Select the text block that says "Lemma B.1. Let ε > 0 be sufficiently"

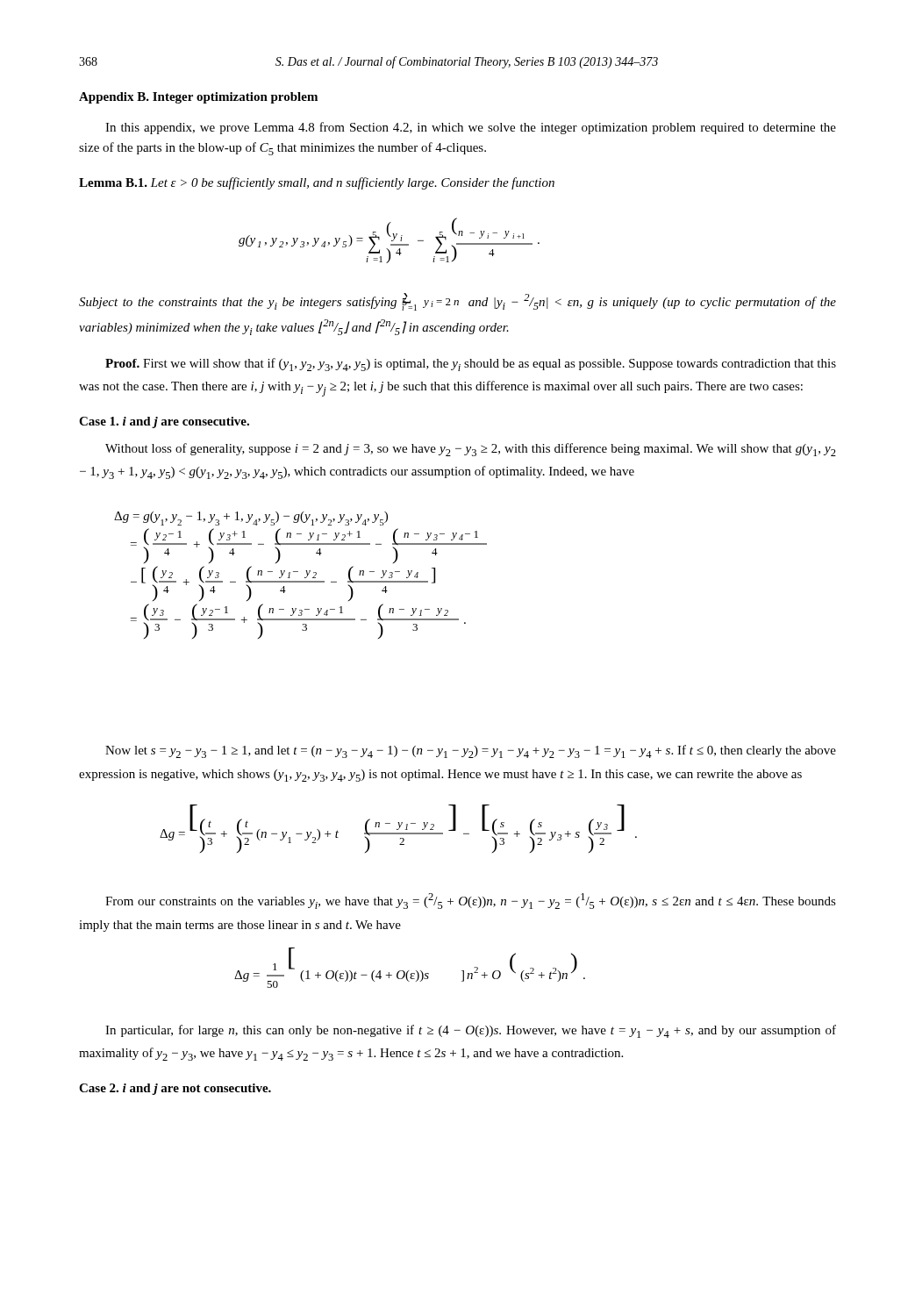tap(317, 183)
